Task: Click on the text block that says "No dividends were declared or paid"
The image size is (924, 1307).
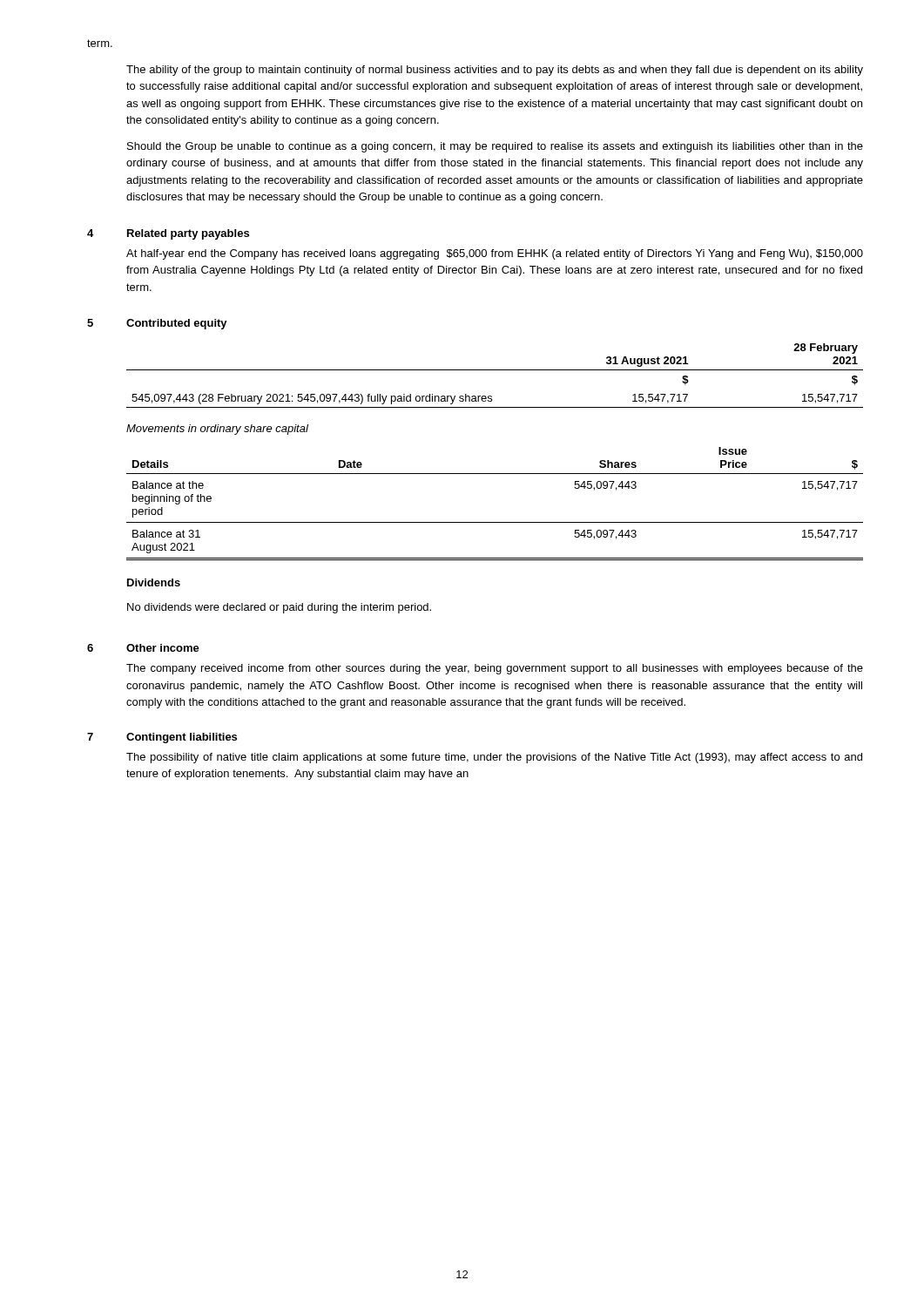Action: [279, 608]
